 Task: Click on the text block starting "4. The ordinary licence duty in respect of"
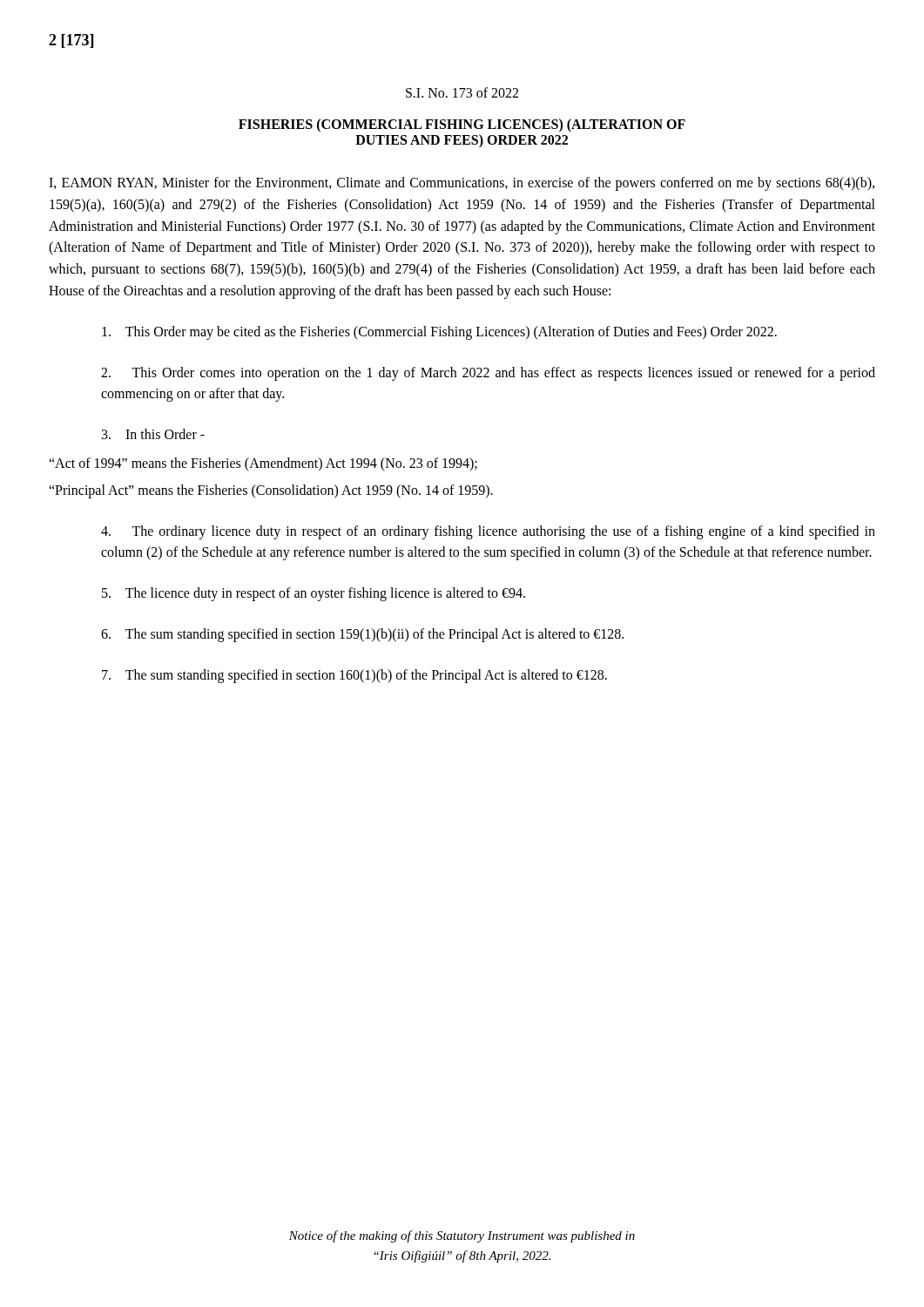pyautogui.click(x=488, y=541)
